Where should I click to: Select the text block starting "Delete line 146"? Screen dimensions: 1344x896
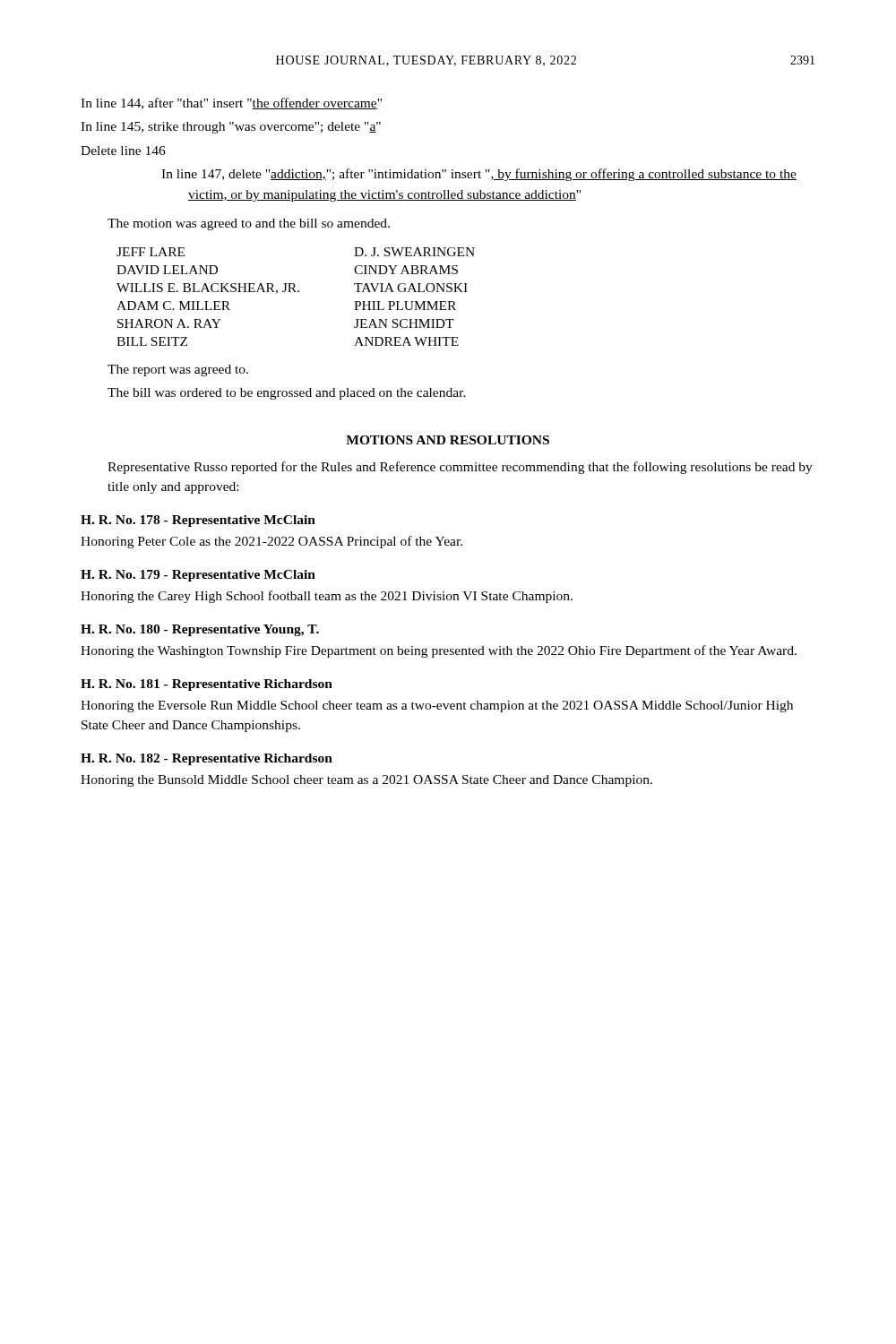click(123, 150)
